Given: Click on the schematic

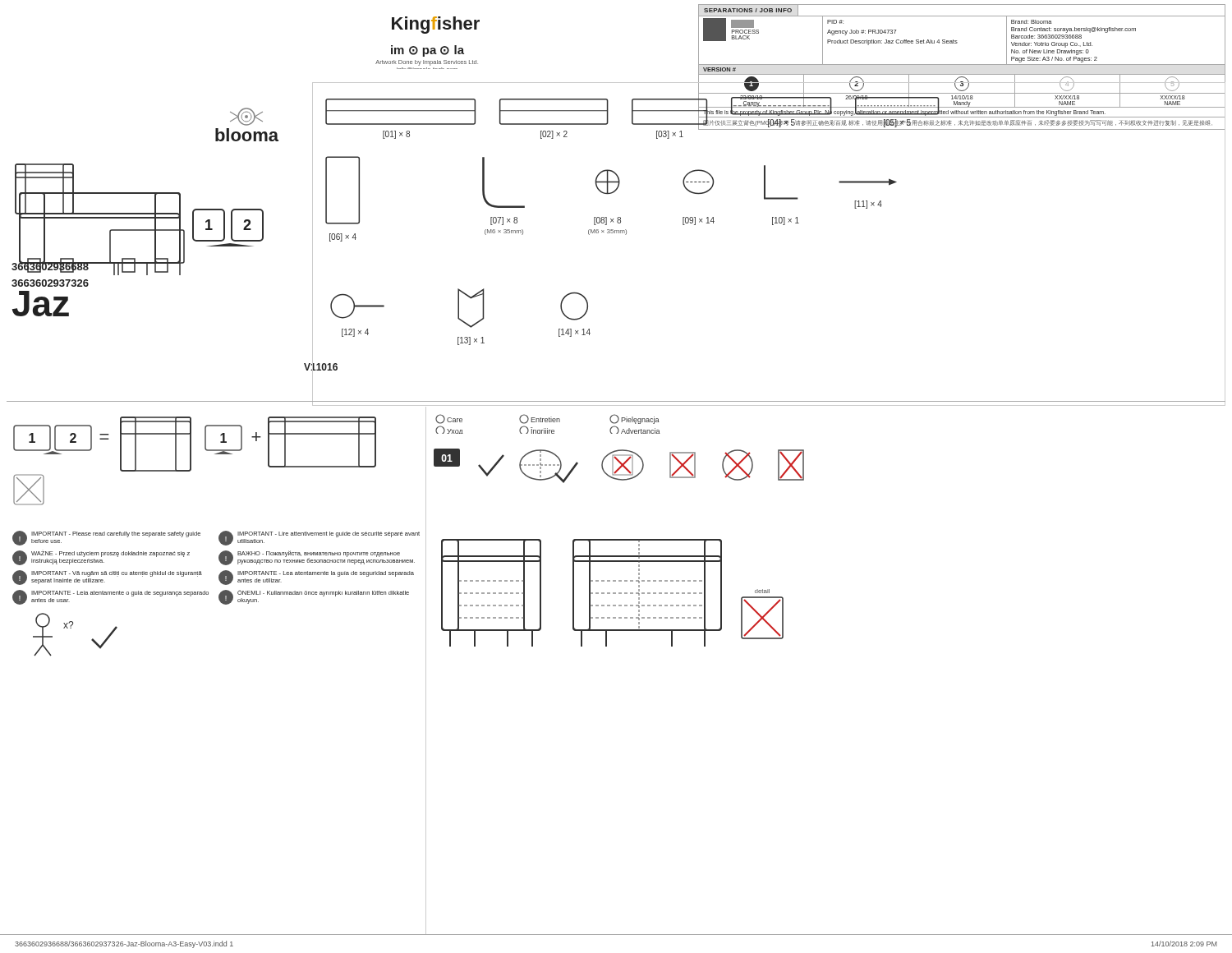Looking at the screenshot, I should tap(769, 244).
